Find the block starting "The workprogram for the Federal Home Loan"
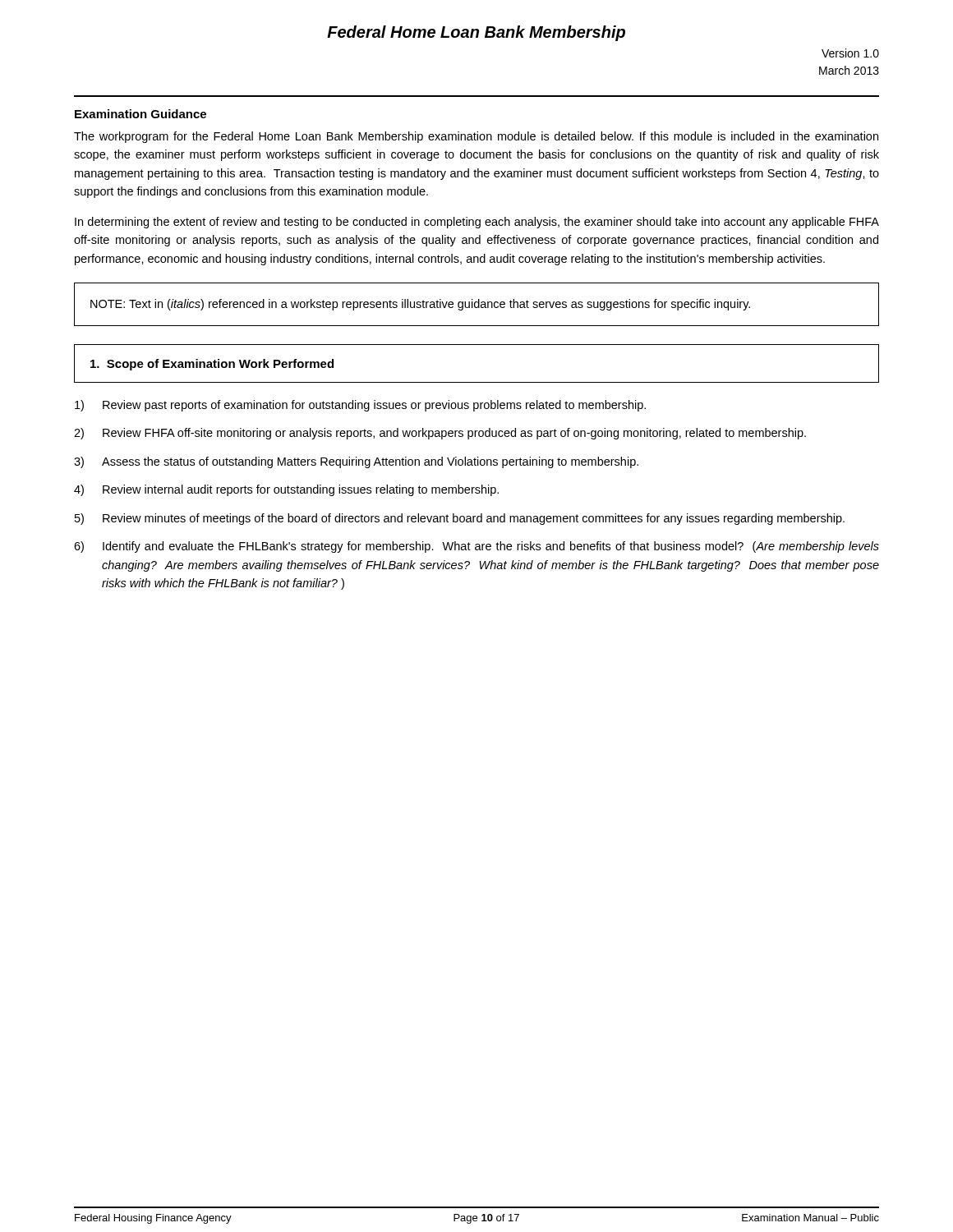The width and height of the screenshot is (953, 1232). tap(476, 164)
